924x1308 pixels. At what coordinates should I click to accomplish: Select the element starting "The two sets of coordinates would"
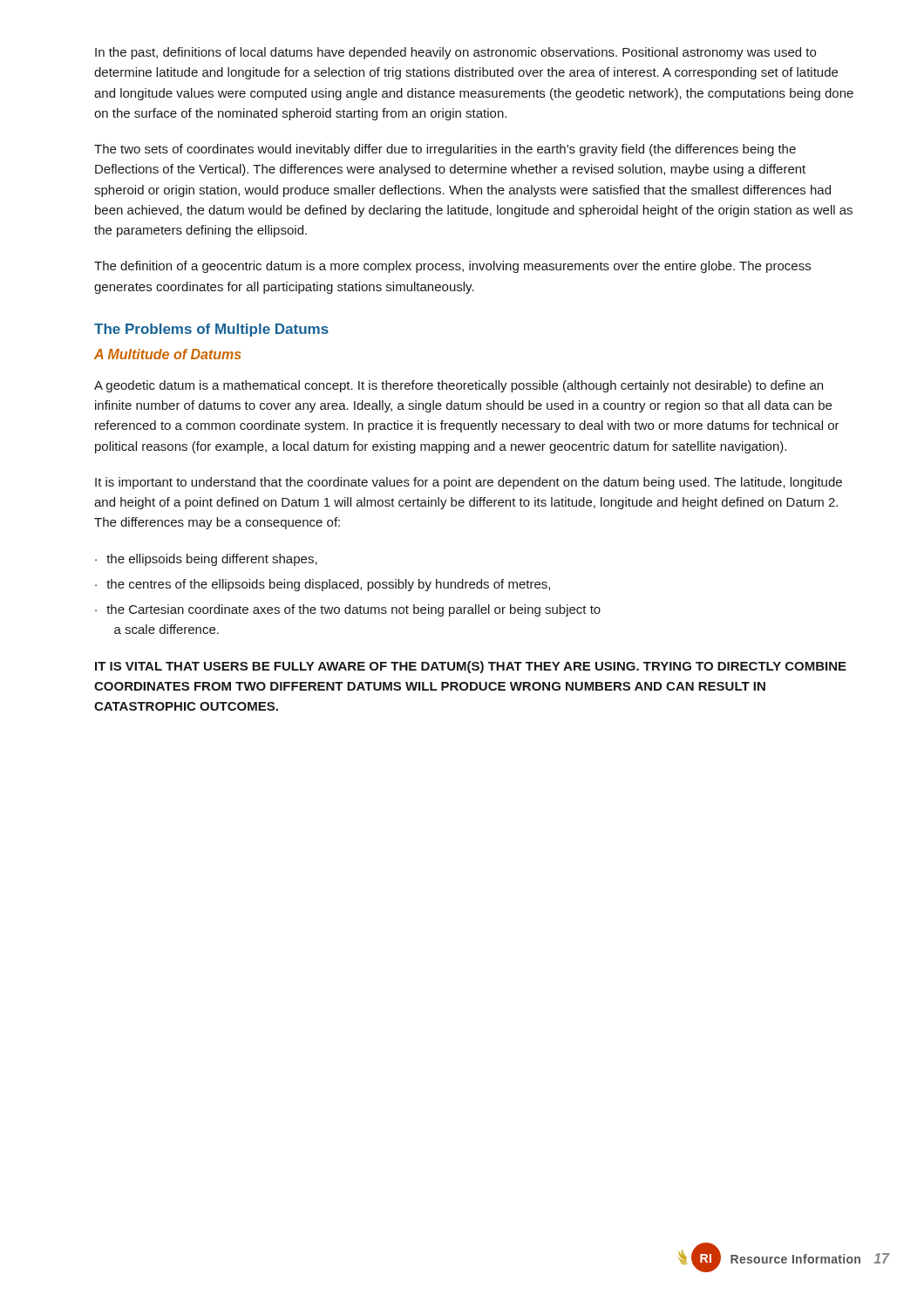474,189
